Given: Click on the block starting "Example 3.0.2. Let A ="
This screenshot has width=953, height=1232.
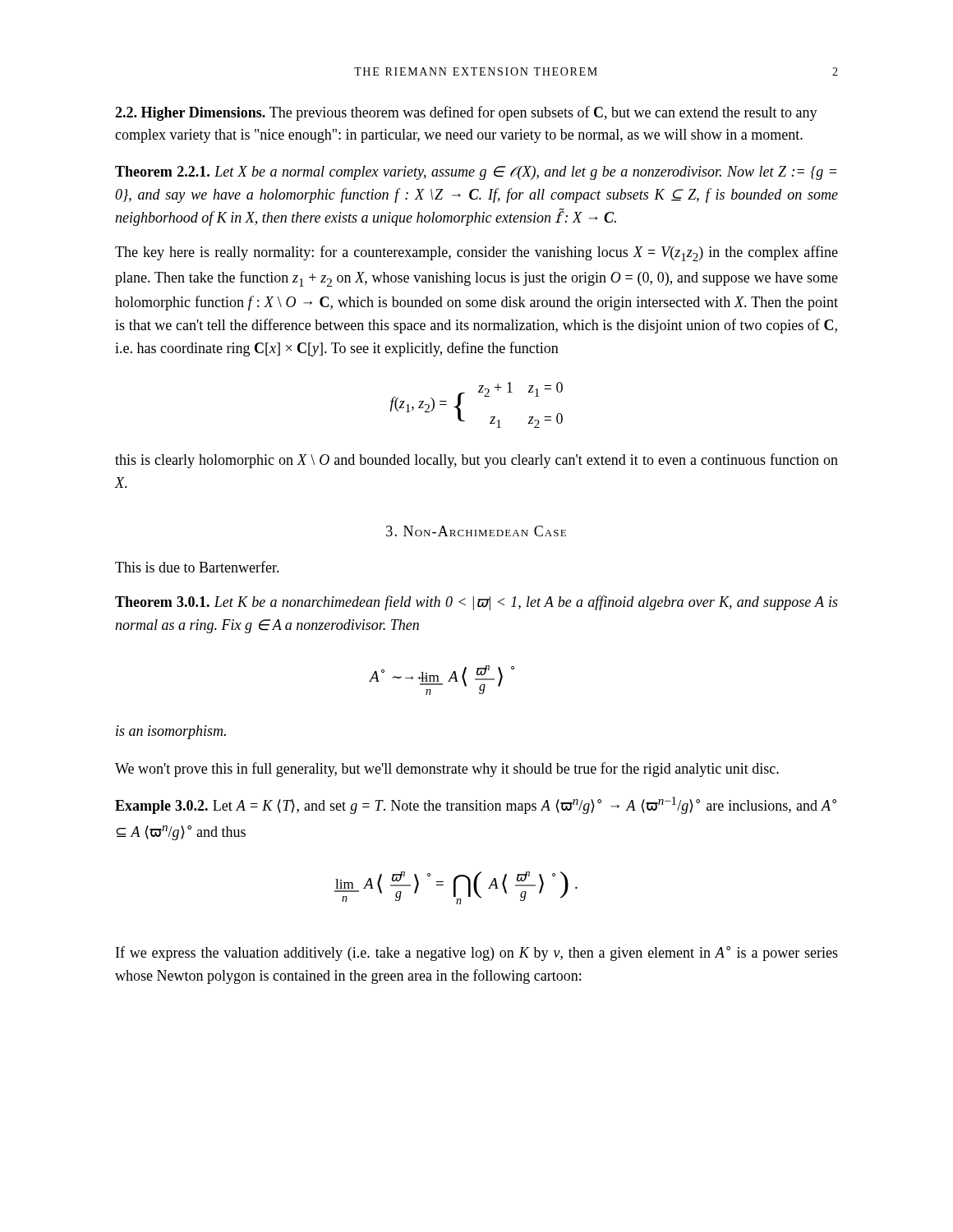Looking at the screenshot, I should (x=476, y=818).
